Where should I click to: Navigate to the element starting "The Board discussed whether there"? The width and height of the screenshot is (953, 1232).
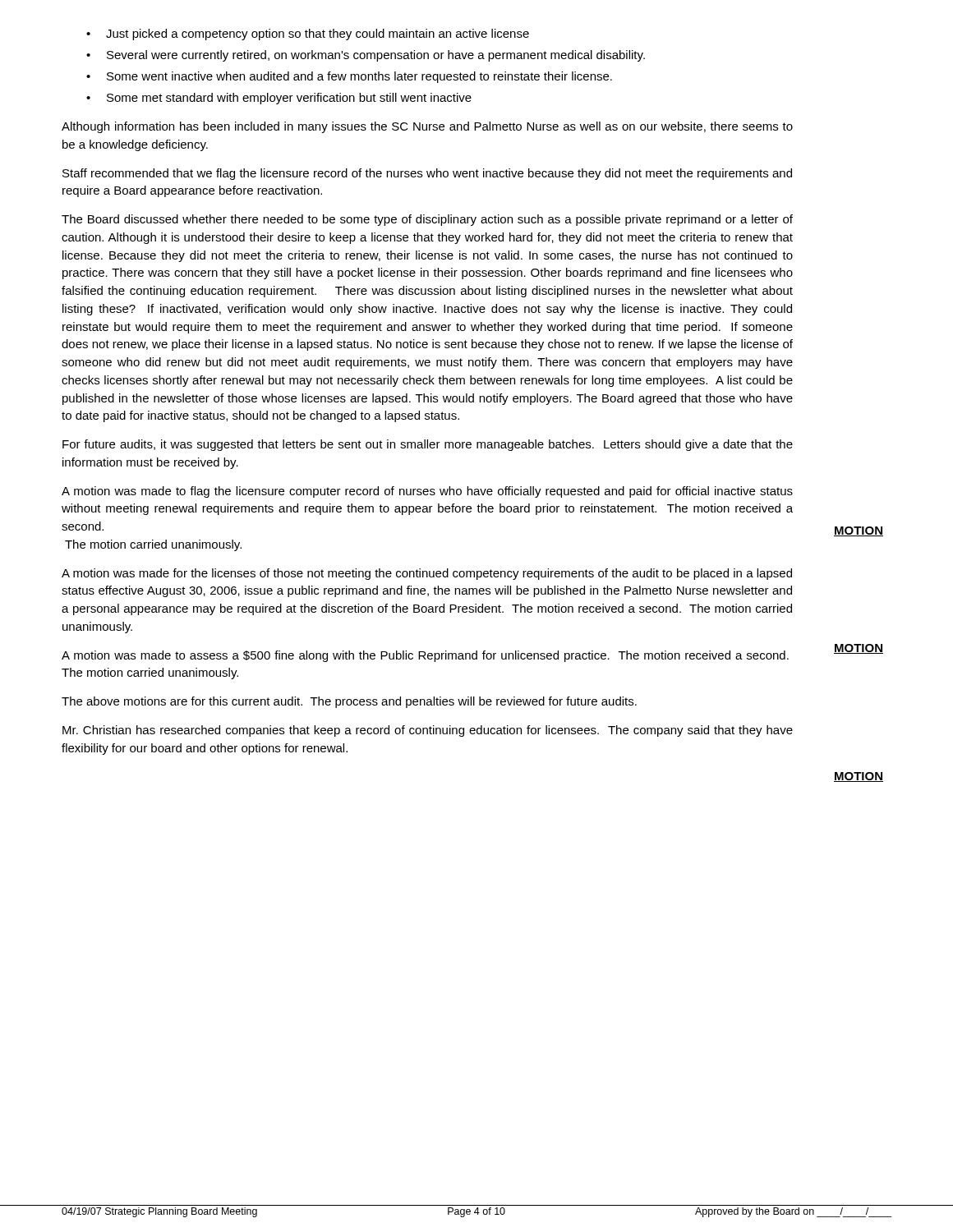(427, 317)
